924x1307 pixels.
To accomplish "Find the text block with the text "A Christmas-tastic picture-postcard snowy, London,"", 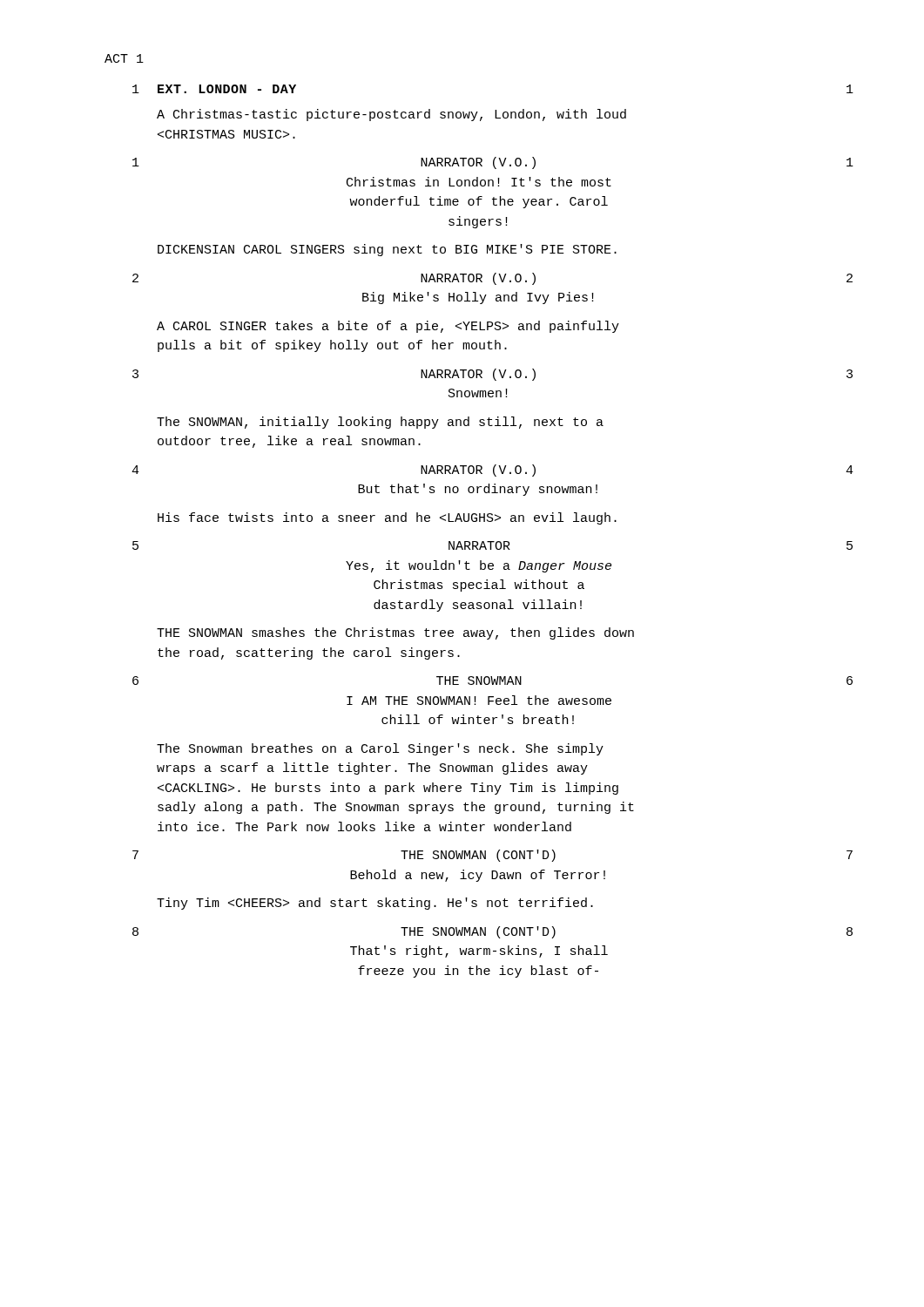I will pyautogui.click(x=479, y=126).
